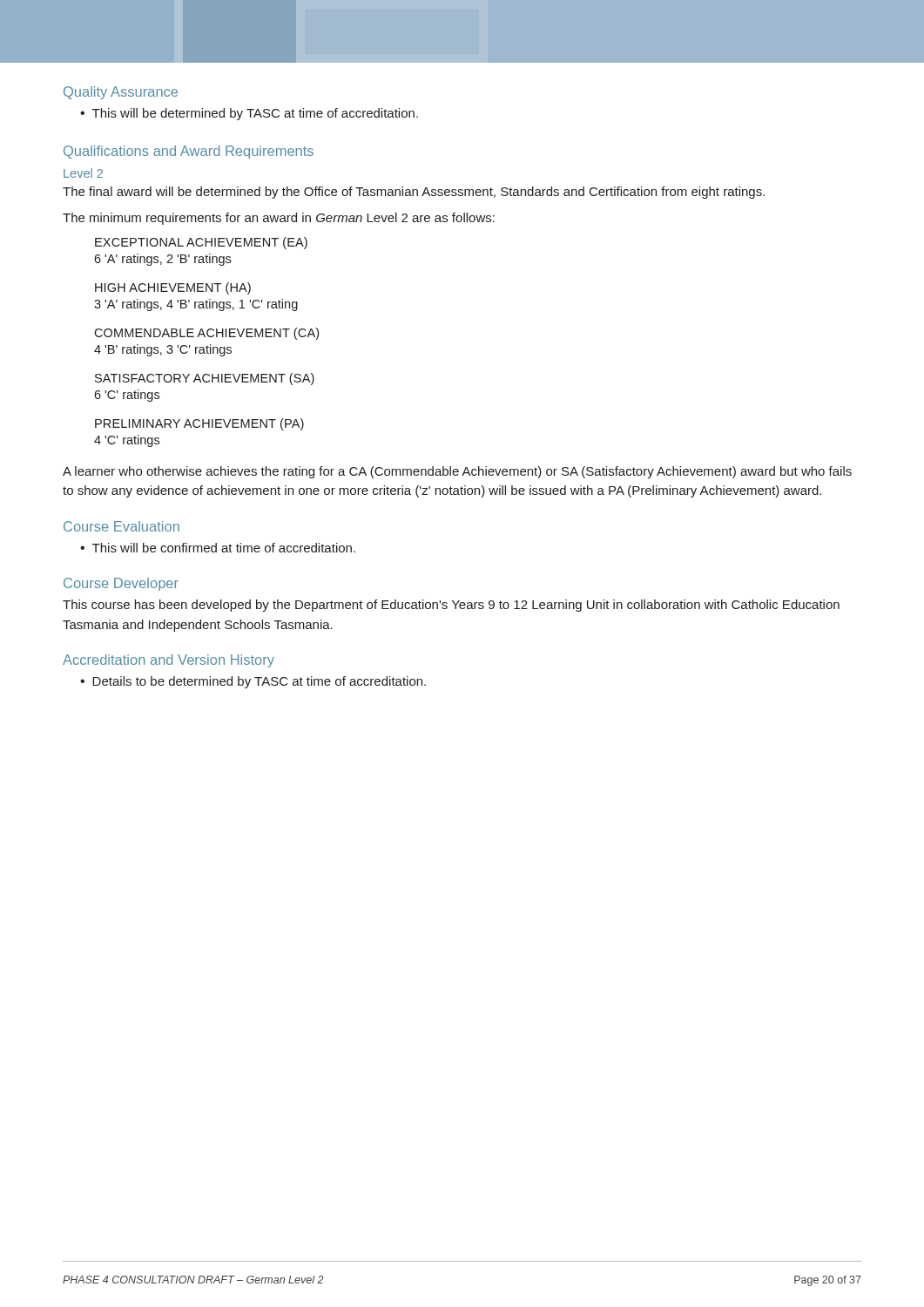Locate the text block containing "The final award will be determined by"

(x=414, y=191)
